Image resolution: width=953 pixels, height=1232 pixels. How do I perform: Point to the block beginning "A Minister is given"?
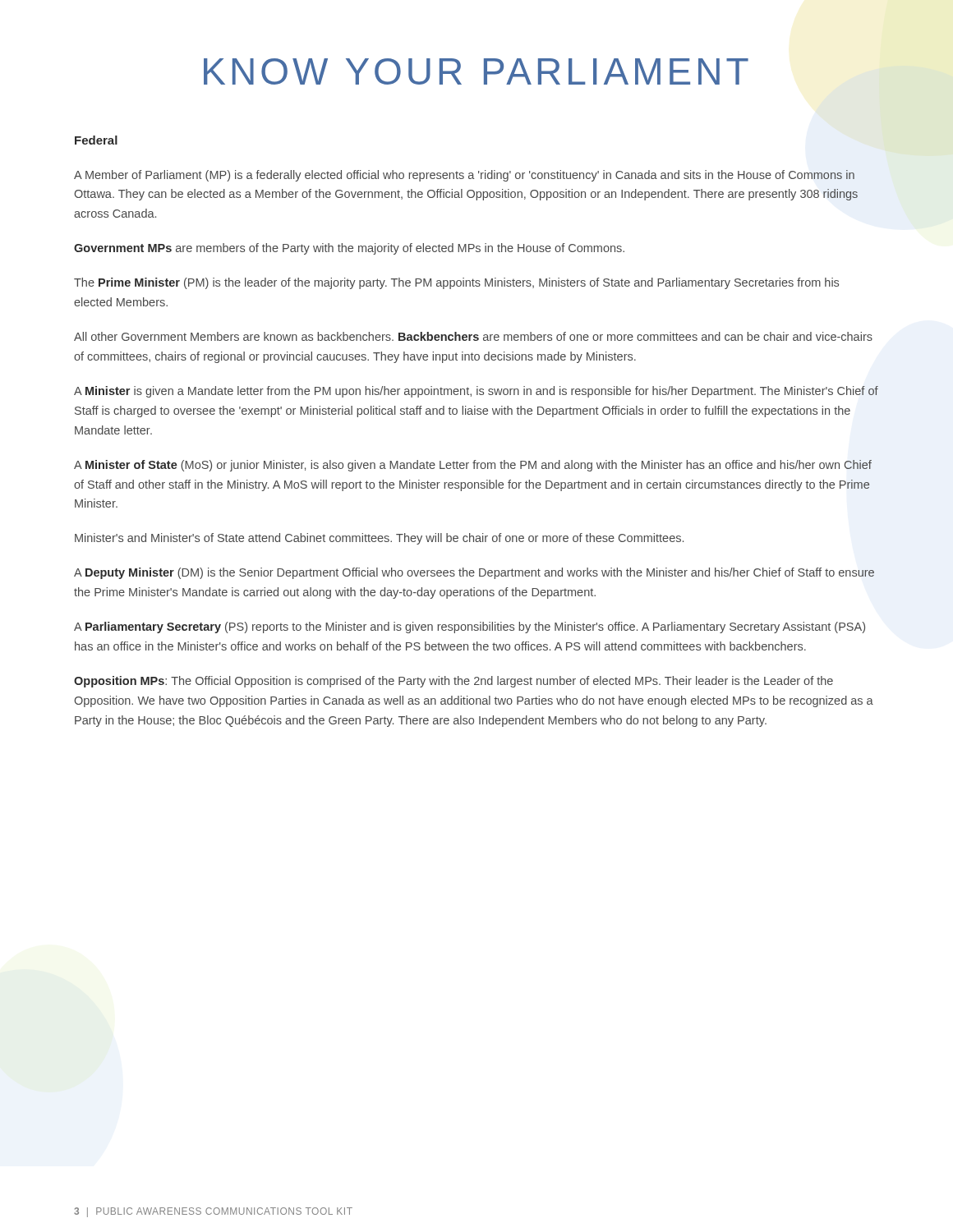click(476, 411)
